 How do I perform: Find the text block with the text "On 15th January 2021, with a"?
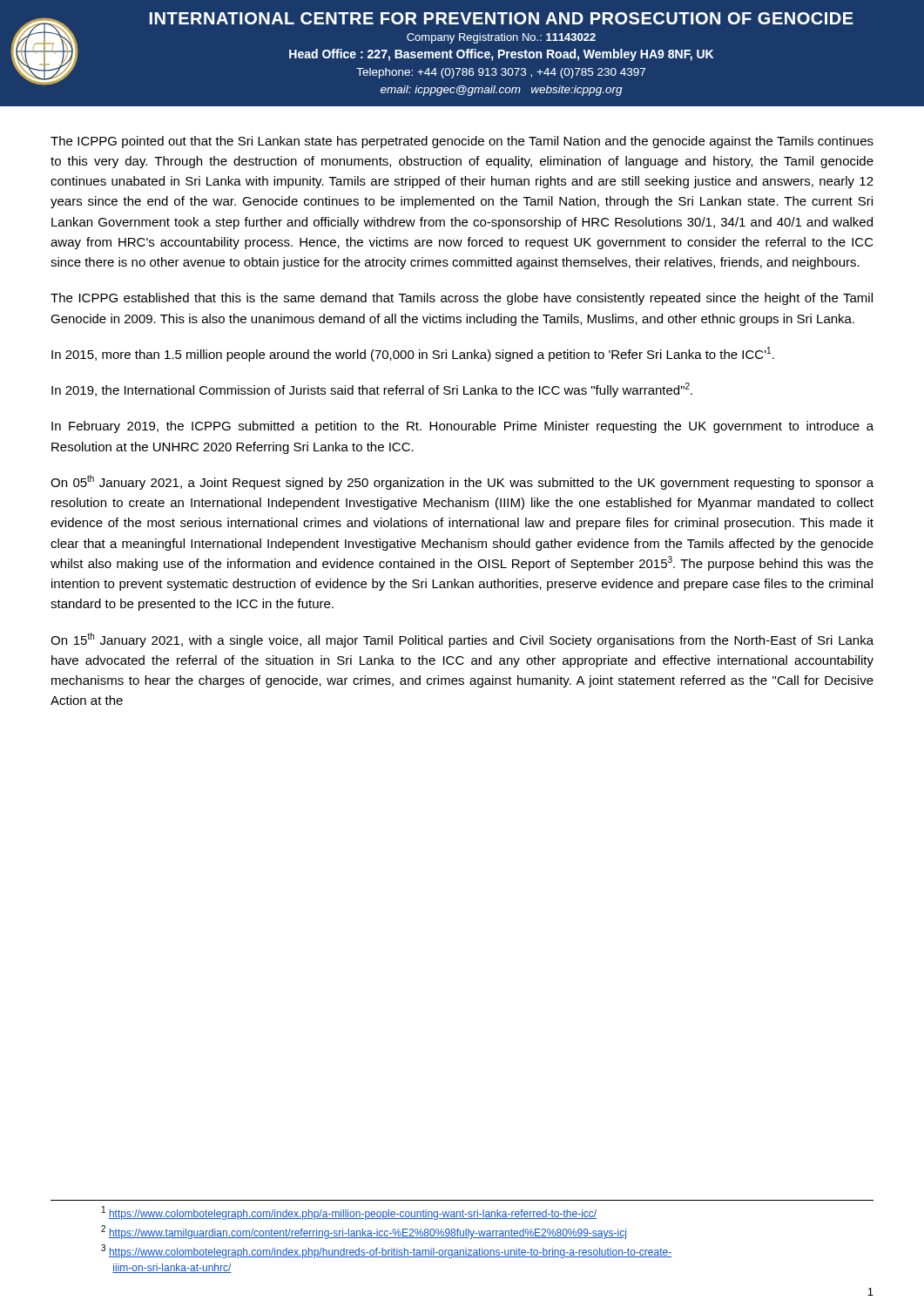click(x=462, y=670)
